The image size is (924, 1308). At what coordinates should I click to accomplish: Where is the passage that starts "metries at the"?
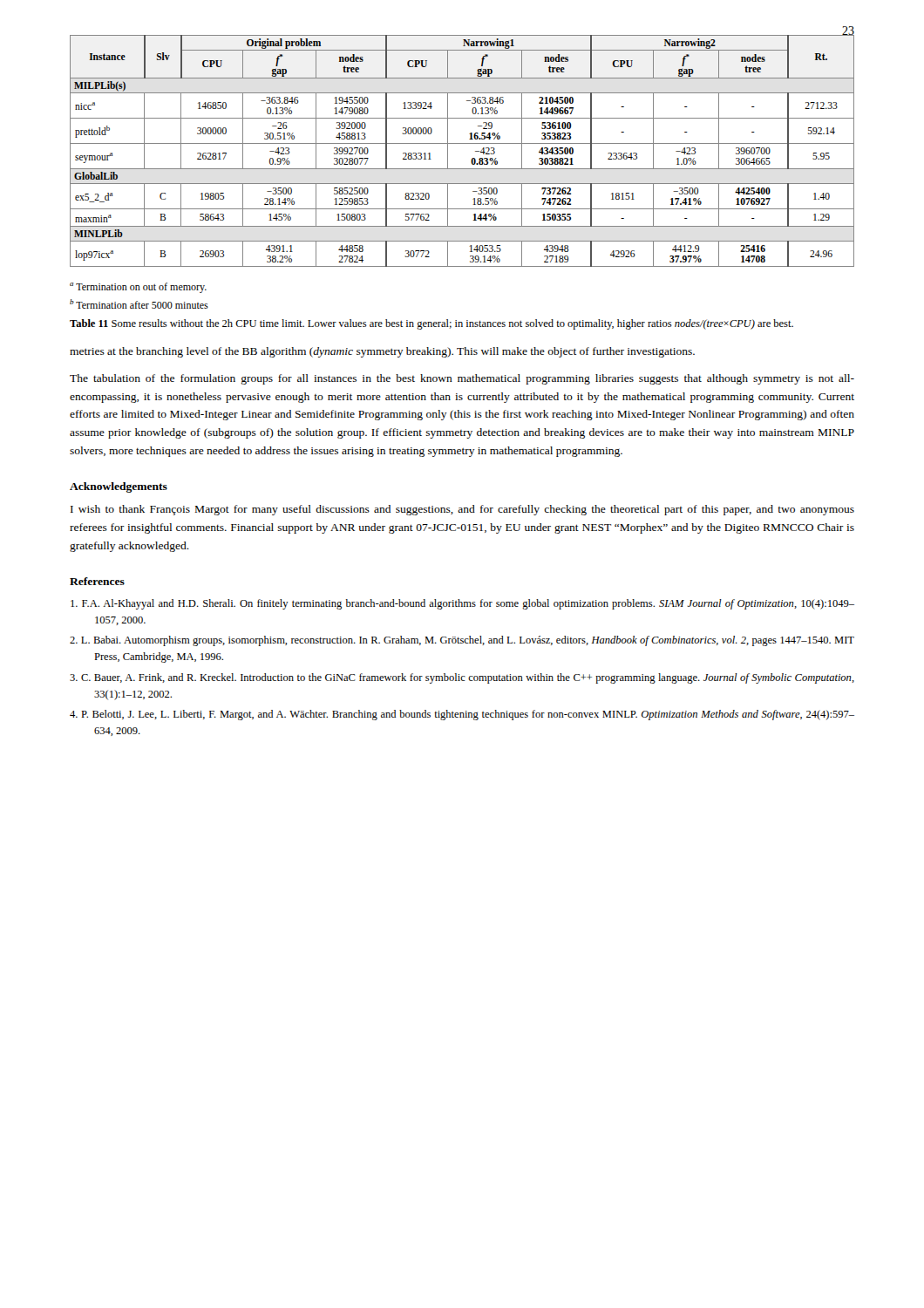(383, 351)
